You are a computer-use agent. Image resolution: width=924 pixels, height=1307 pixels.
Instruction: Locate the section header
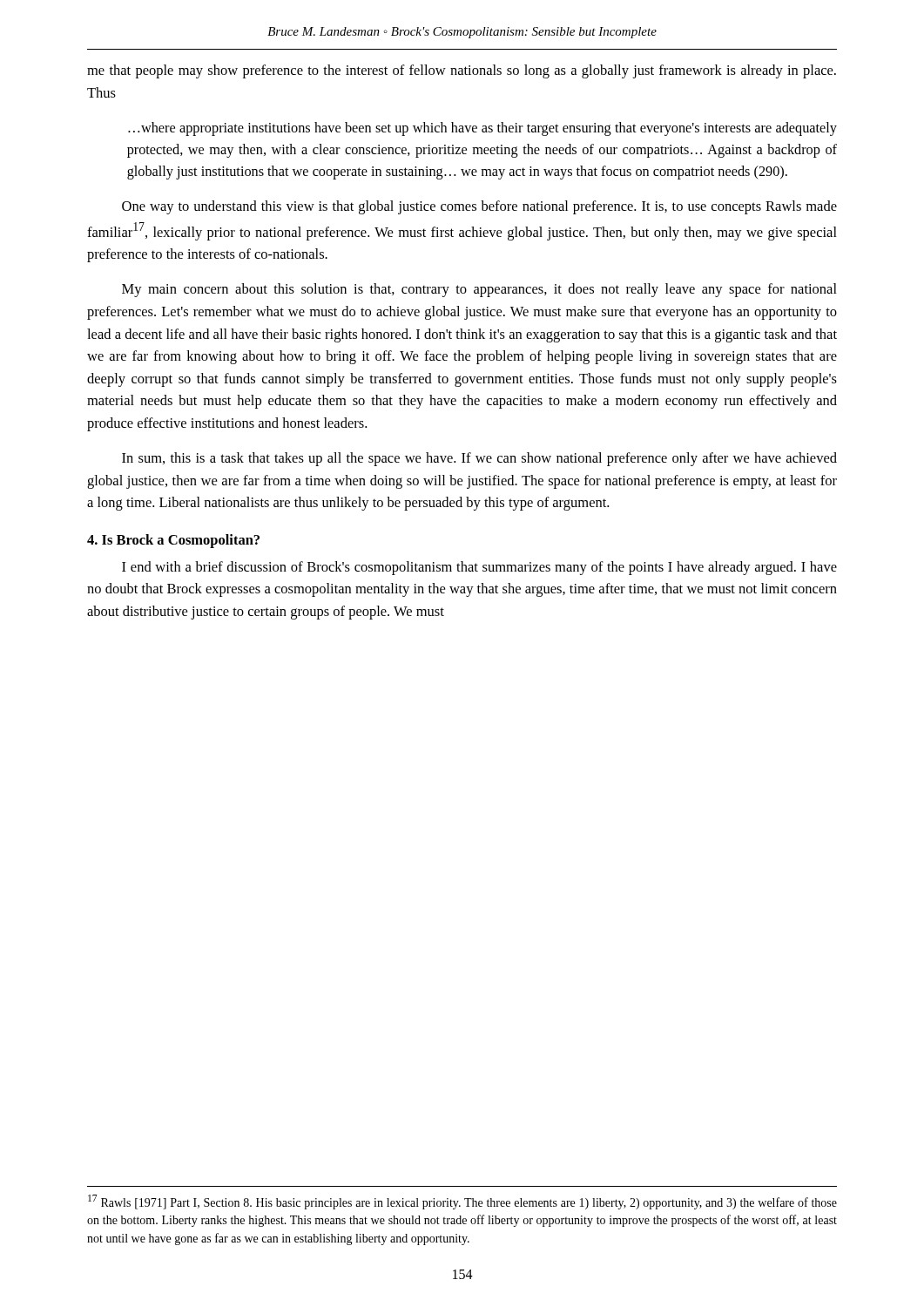(174, 539)
